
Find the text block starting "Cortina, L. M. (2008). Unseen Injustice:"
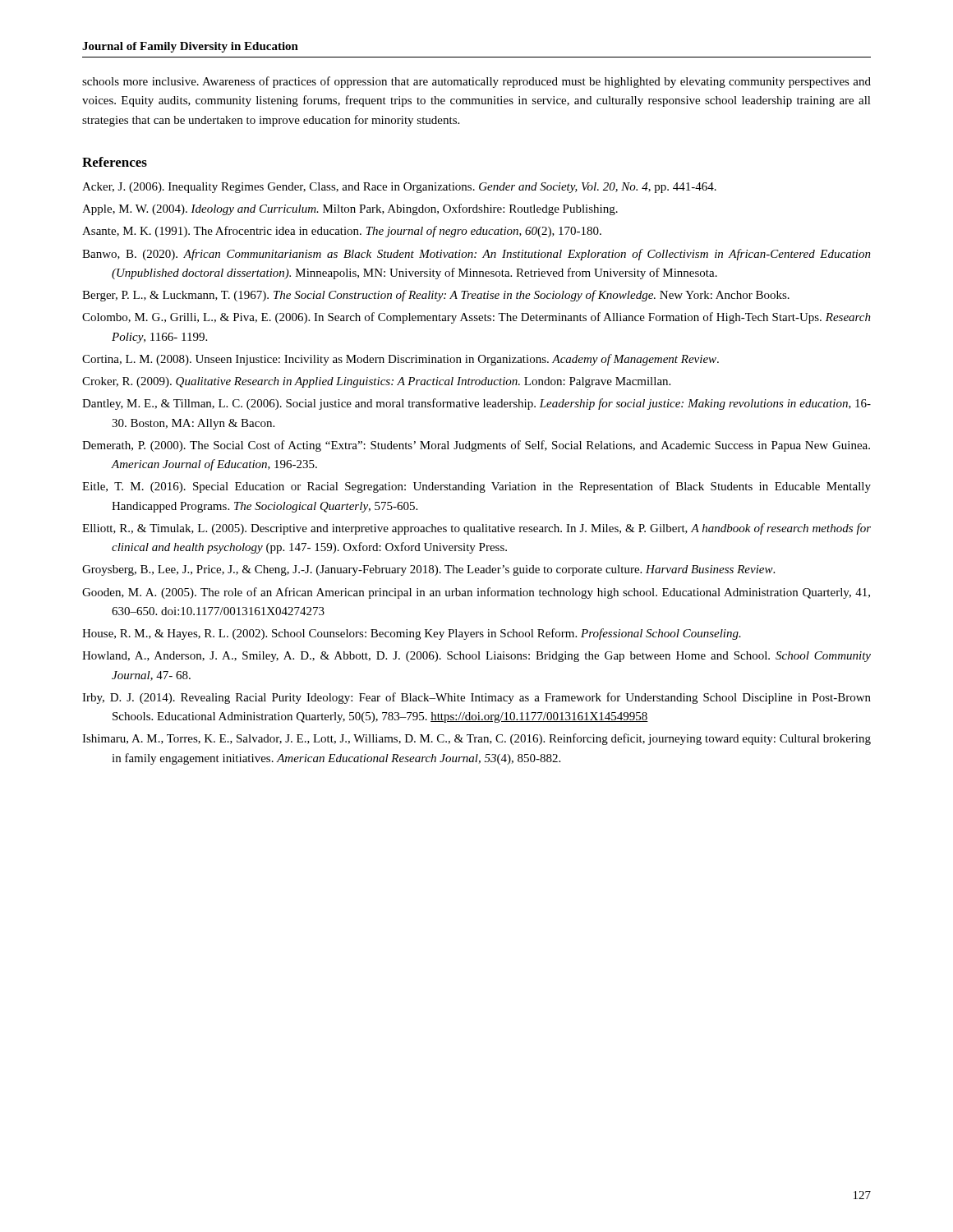tap(401, 359)
